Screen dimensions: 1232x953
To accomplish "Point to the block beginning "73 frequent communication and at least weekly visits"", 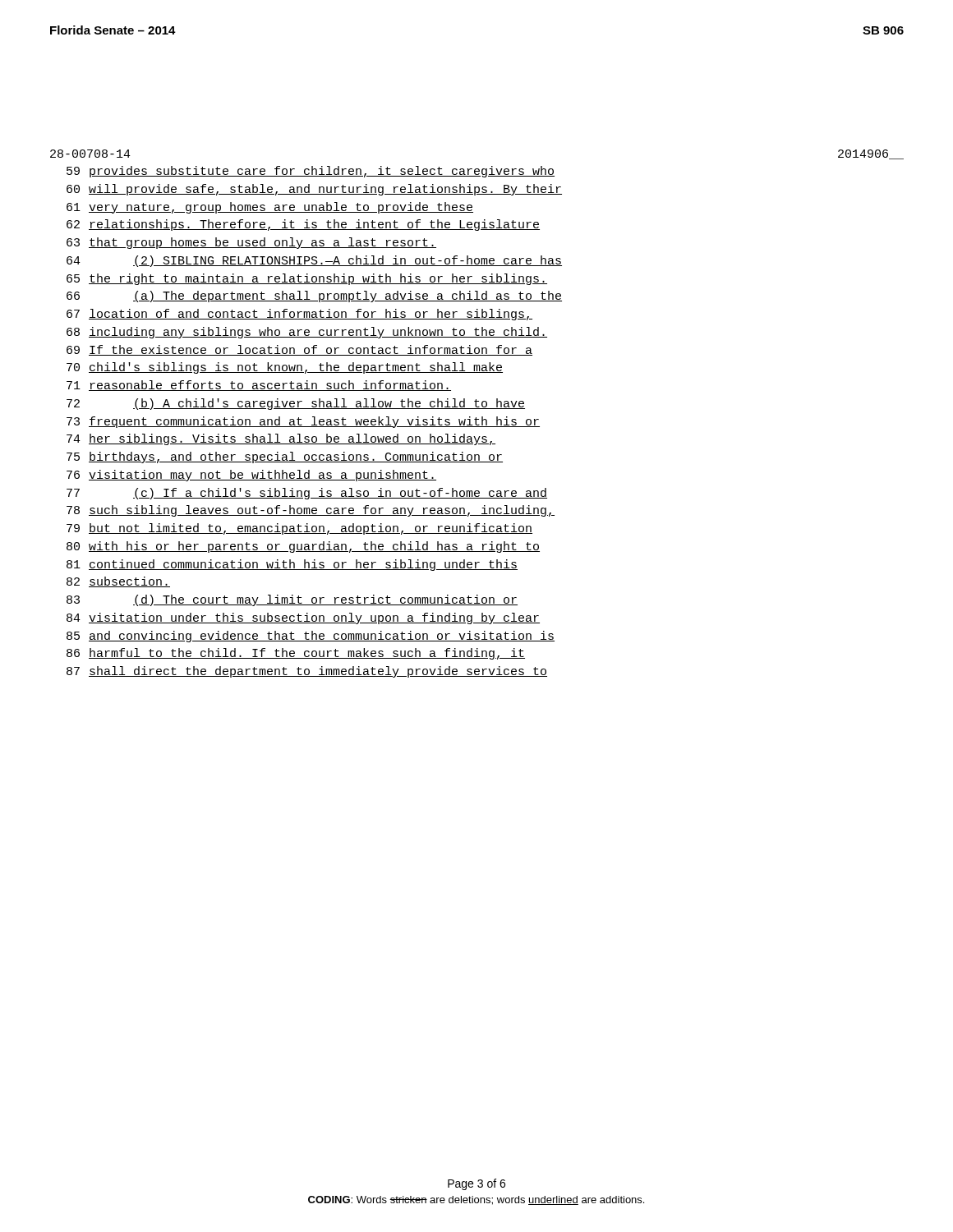I will (476, 423).
